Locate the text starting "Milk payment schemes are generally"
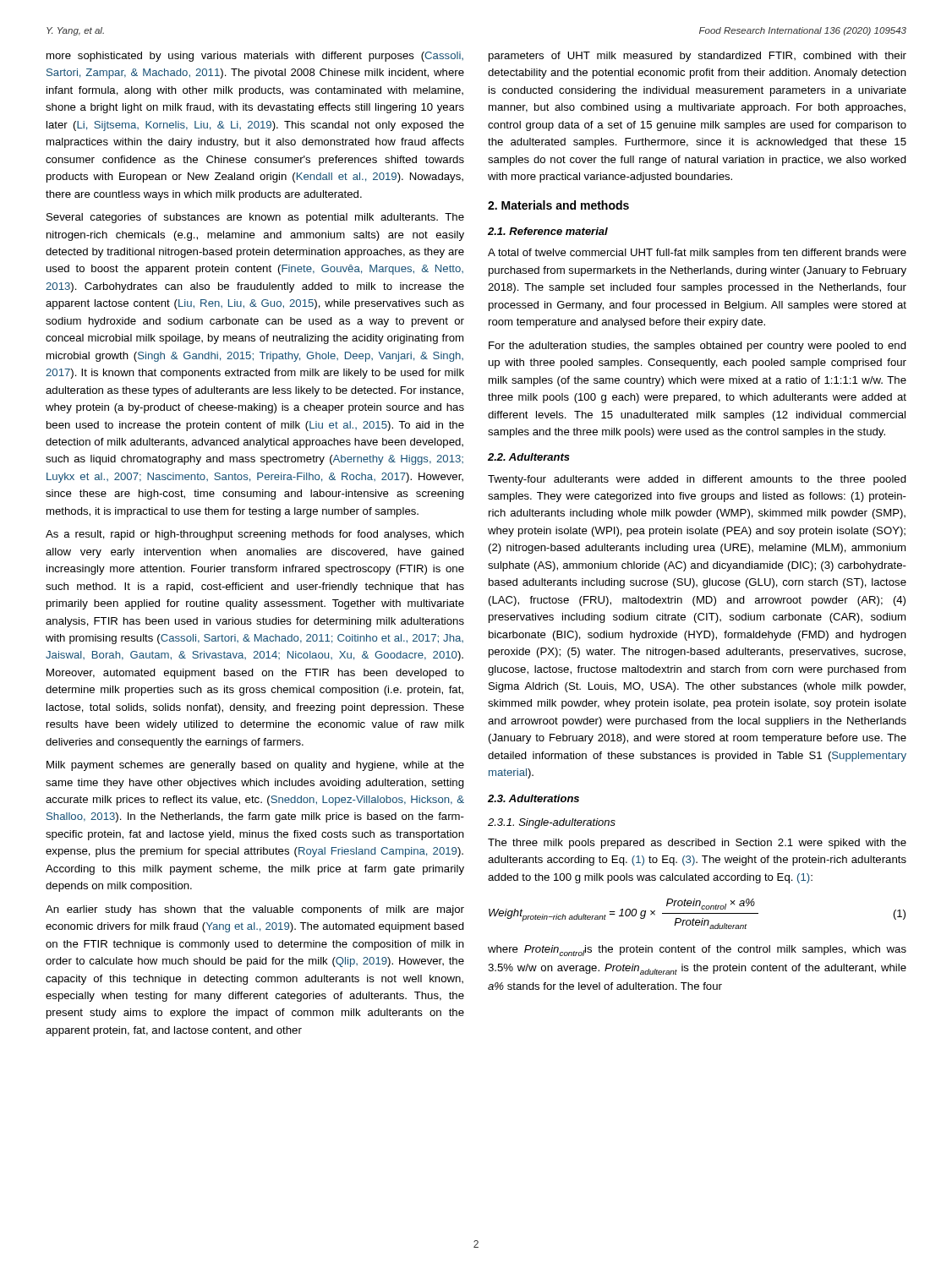The image size is (952, 1268). [x=255, y=826]
